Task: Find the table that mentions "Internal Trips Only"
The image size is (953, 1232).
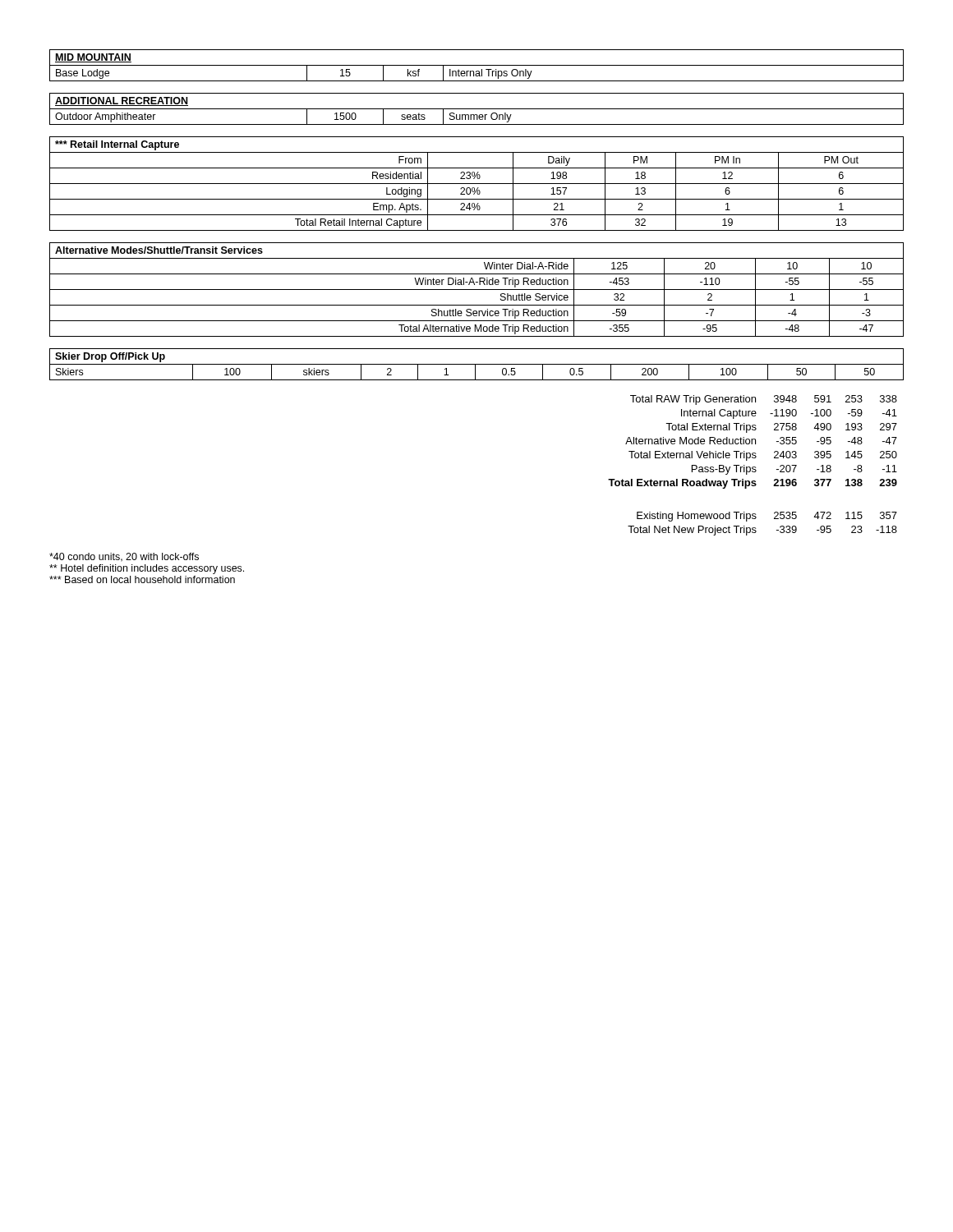Action: click(476, 65)
